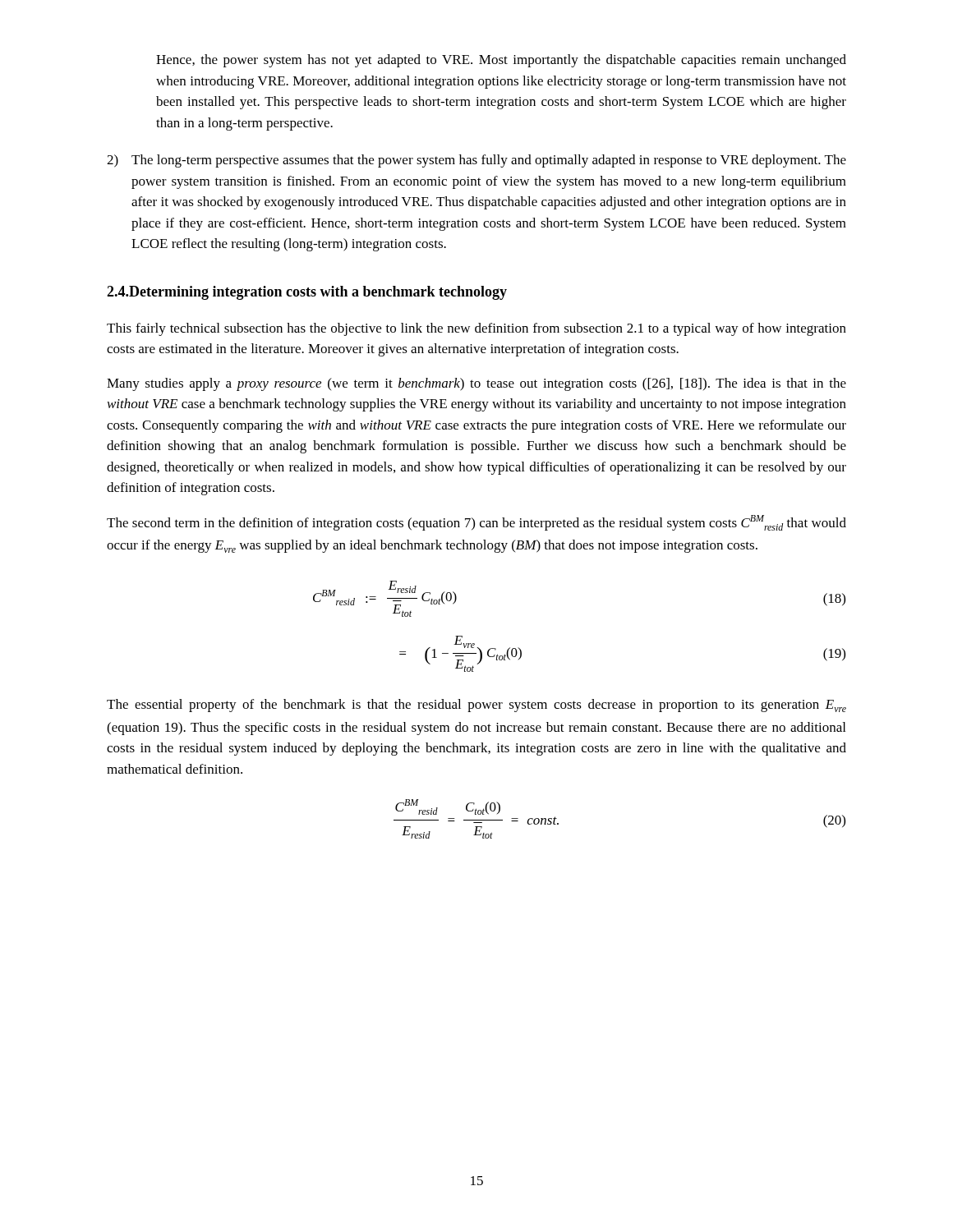Click on the text block with the text "The second term in the definition of"
The image size is (953, 1232).
(x=476, y=534)
